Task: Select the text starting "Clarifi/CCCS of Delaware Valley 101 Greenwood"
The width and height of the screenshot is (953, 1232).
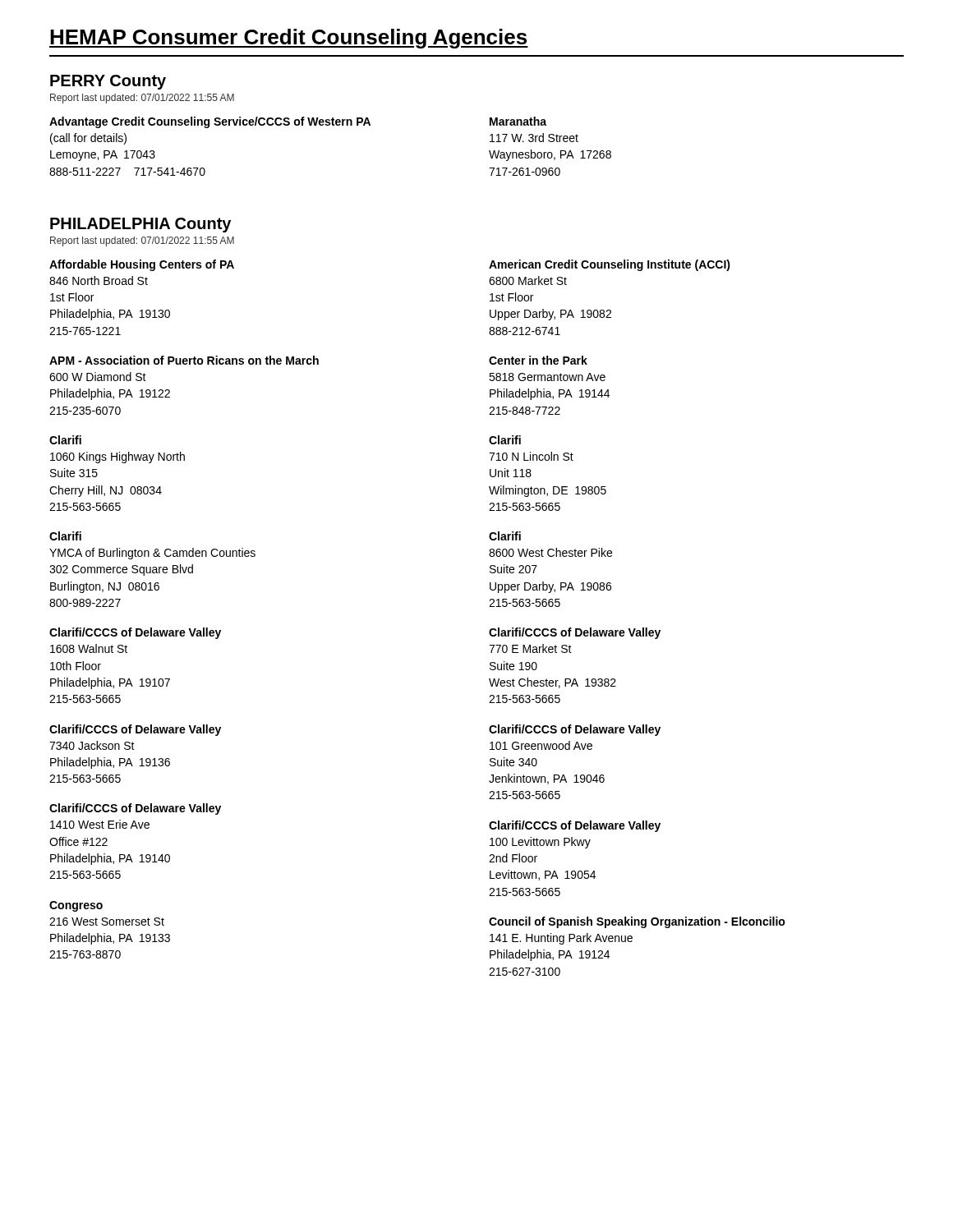Action: point(575,730)
